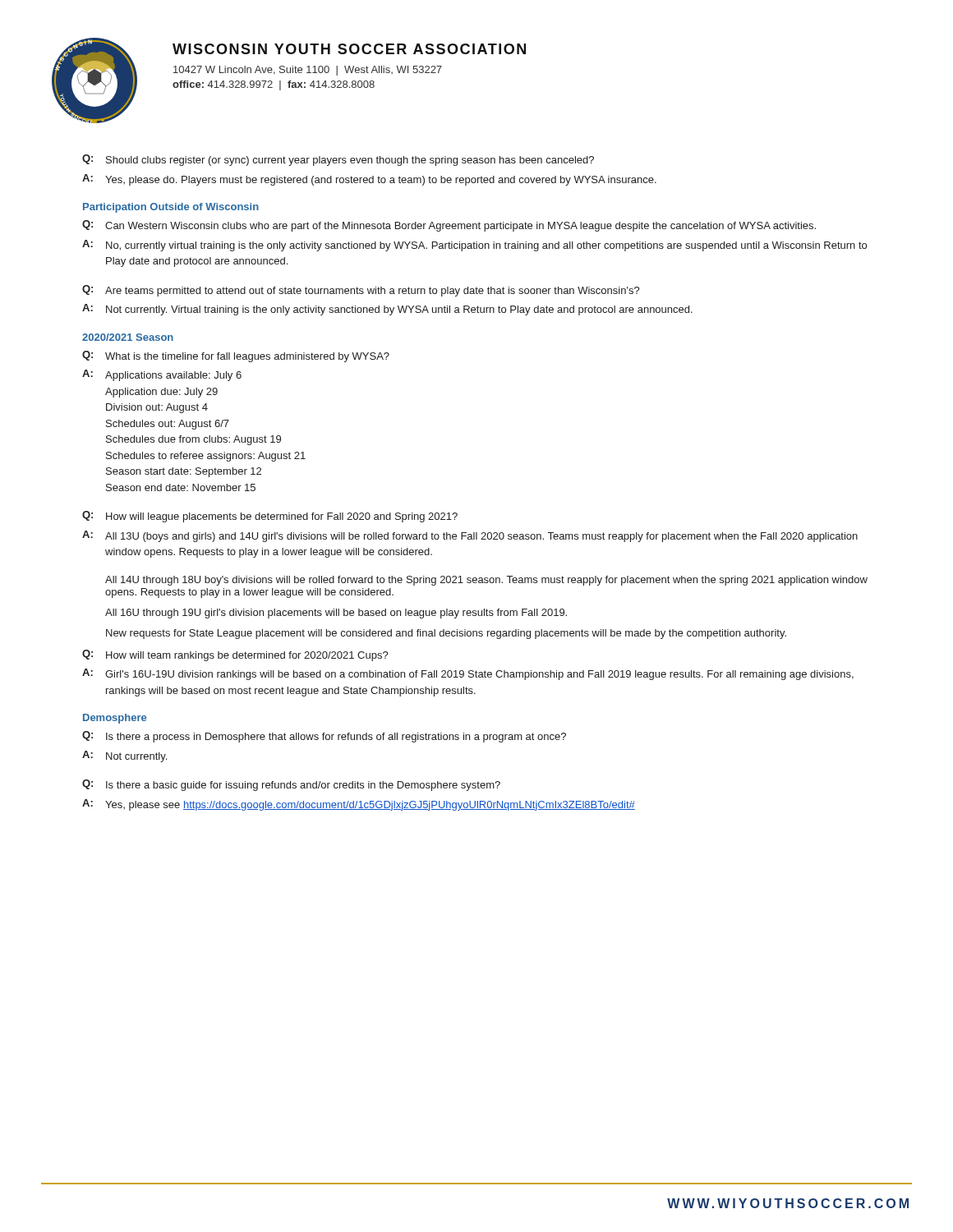Locate the section header that says "Participation Outside of Wisconsin"

[x=171, y=207]
